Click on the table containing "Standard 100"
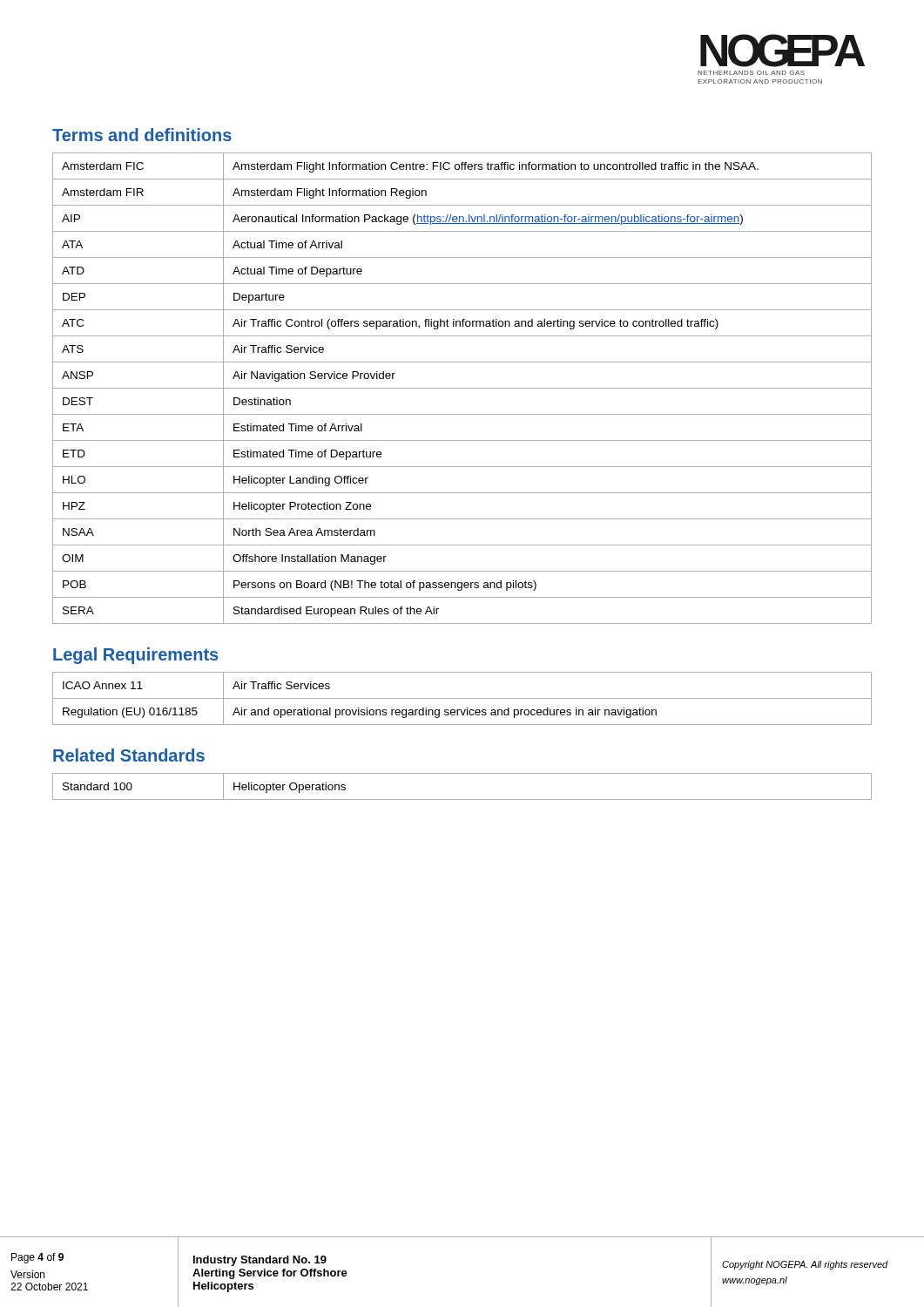The height and width of the screenshot is (1307, 924). pos(462,786)
